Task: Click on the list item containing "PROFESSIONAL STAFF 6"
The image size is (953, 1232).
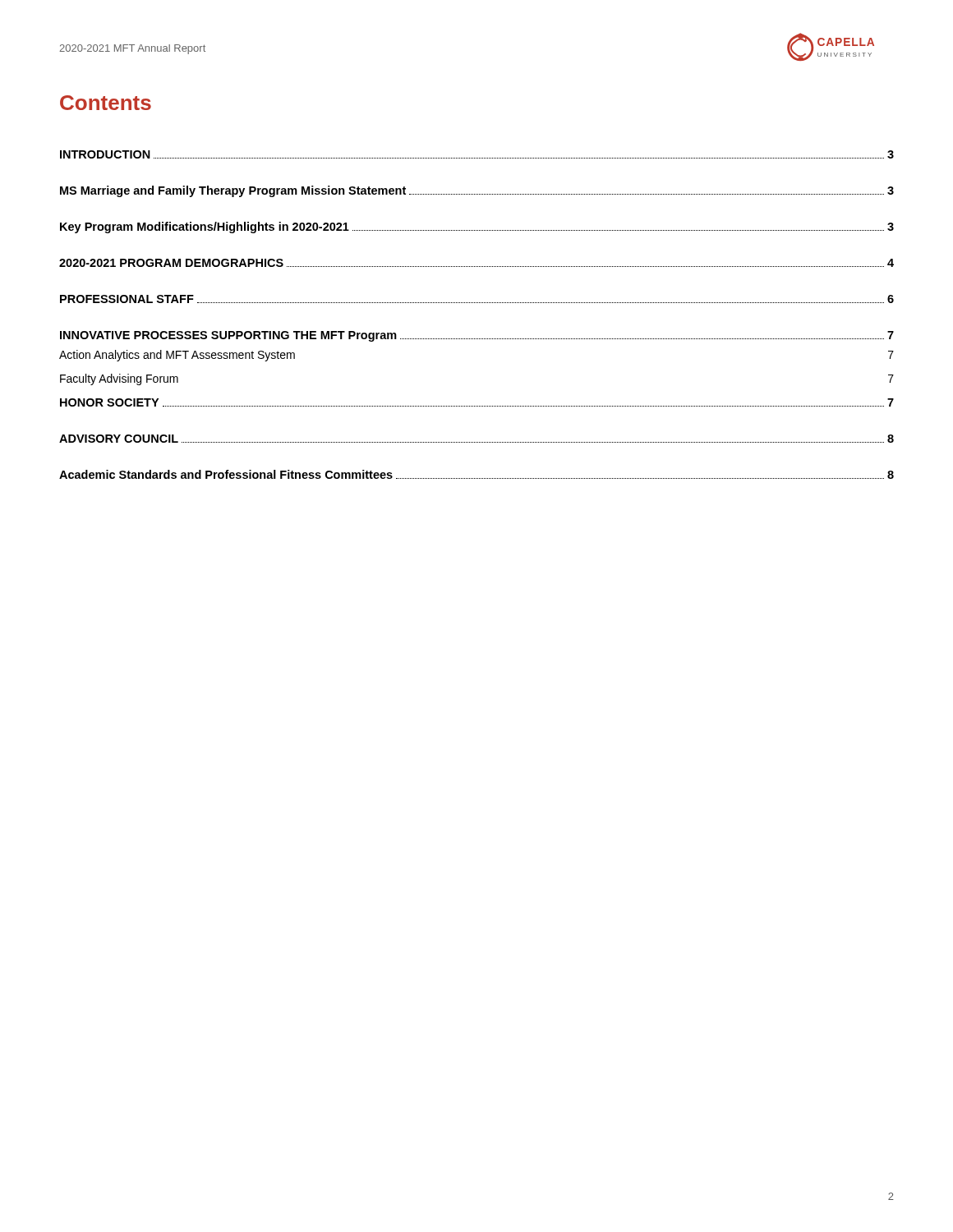Action: pos(476,299)
